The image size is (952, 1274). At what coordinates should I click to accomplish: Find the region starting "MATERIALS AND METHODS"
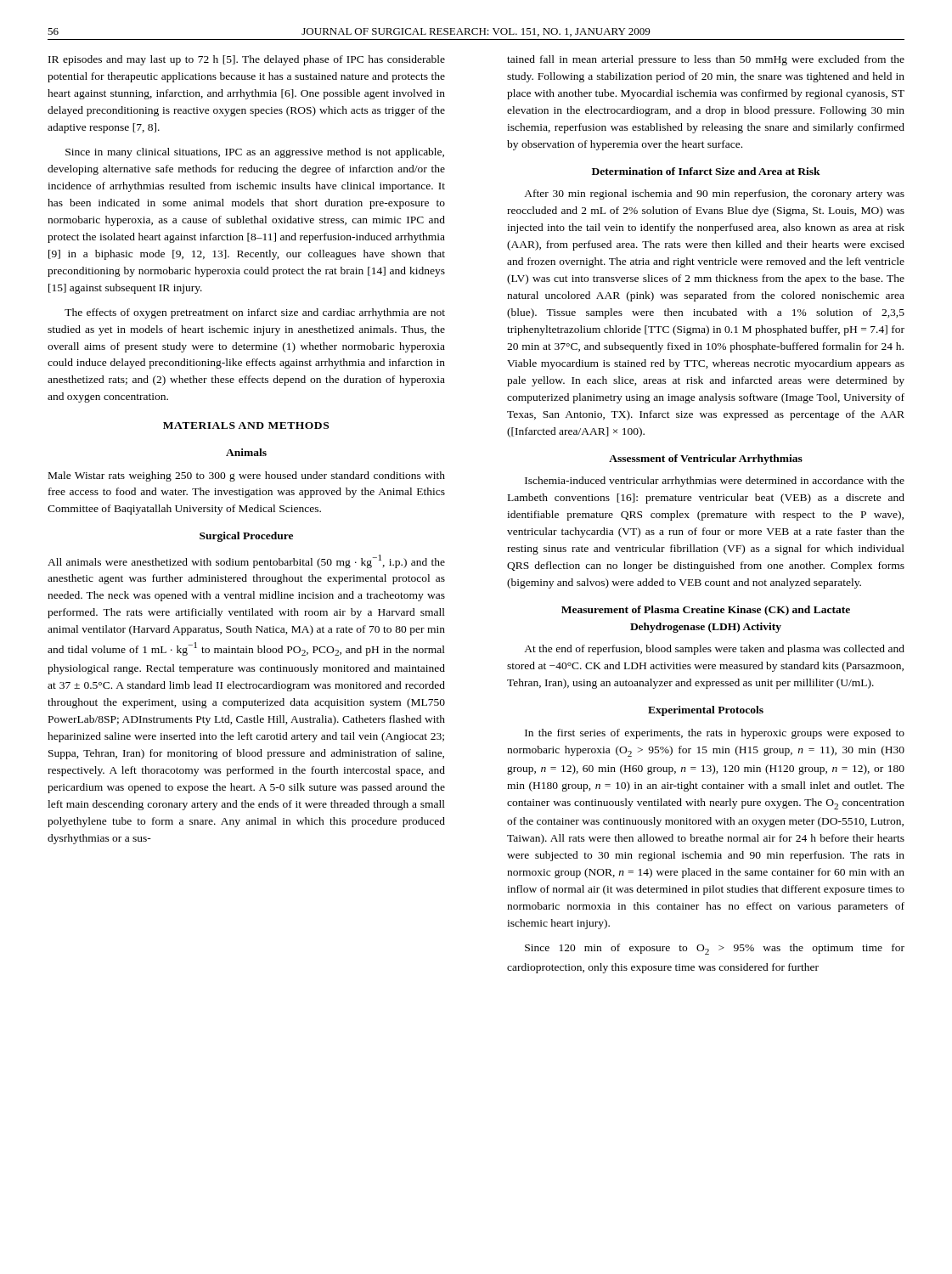pos(246,425)
